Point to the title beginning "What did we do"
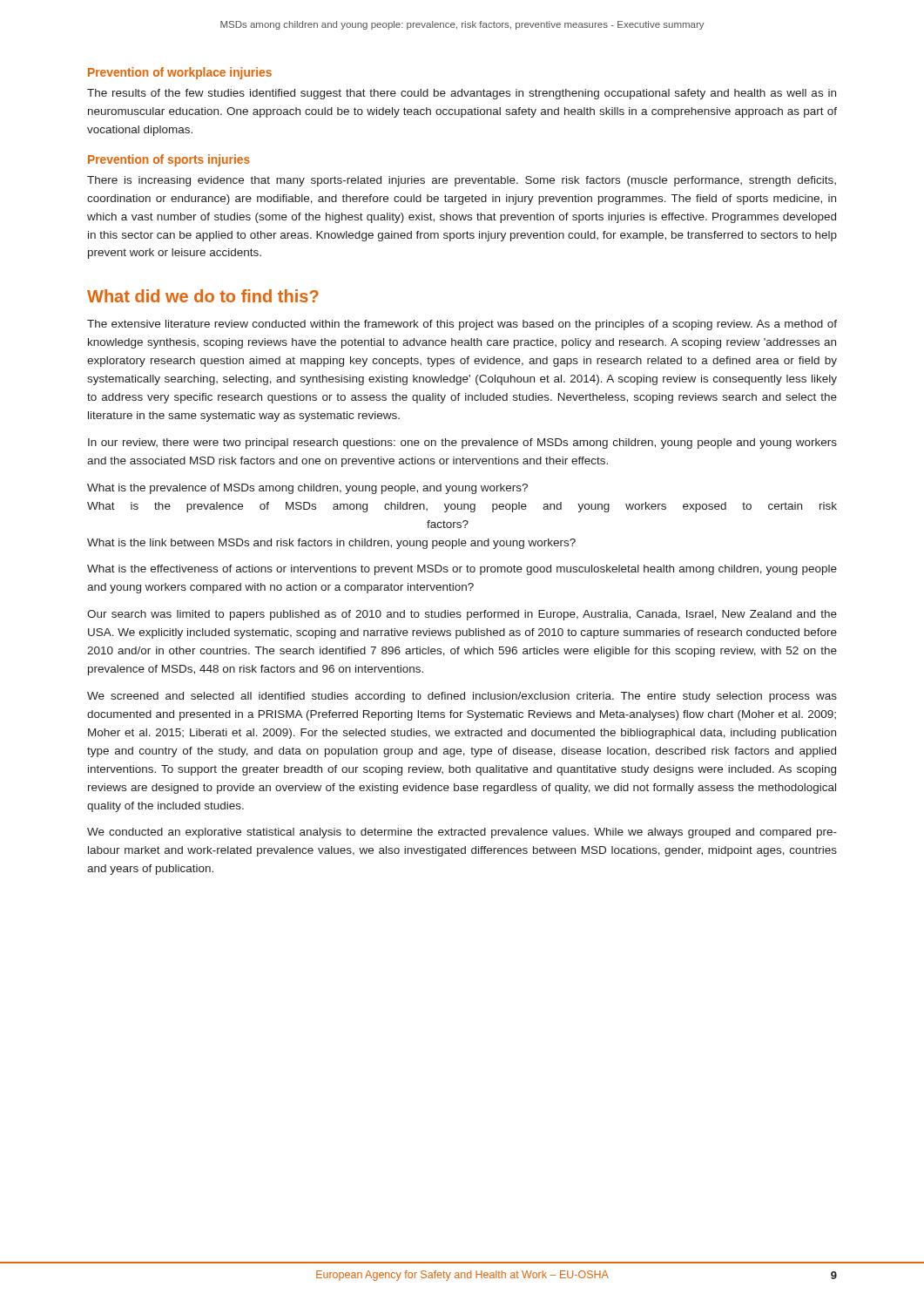The width and height of the screenshot is (924, 1307). click(203, 297)
